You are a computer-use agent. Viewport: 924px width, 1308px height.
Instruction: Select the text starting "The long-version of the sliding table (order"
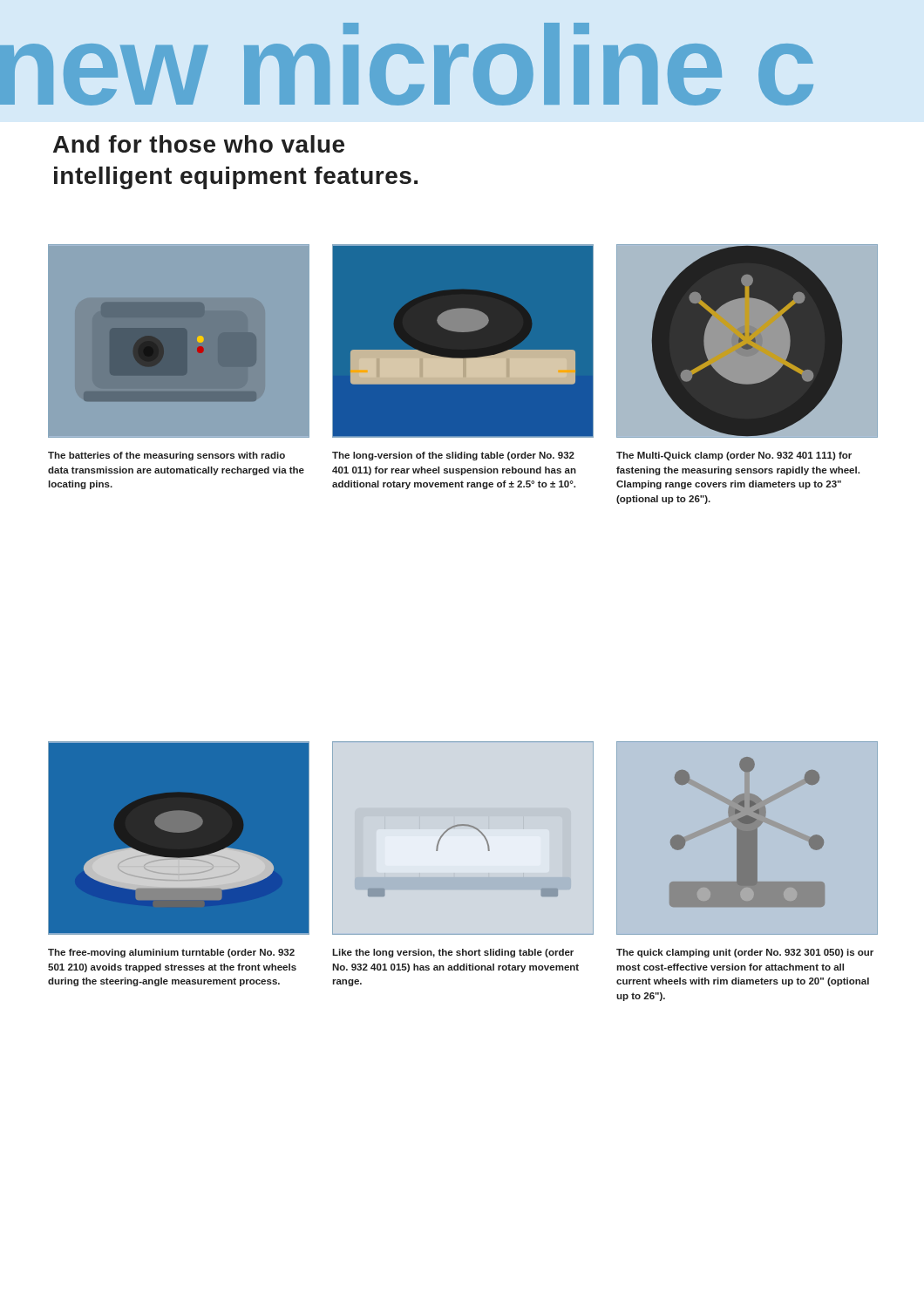pos(454,470)
